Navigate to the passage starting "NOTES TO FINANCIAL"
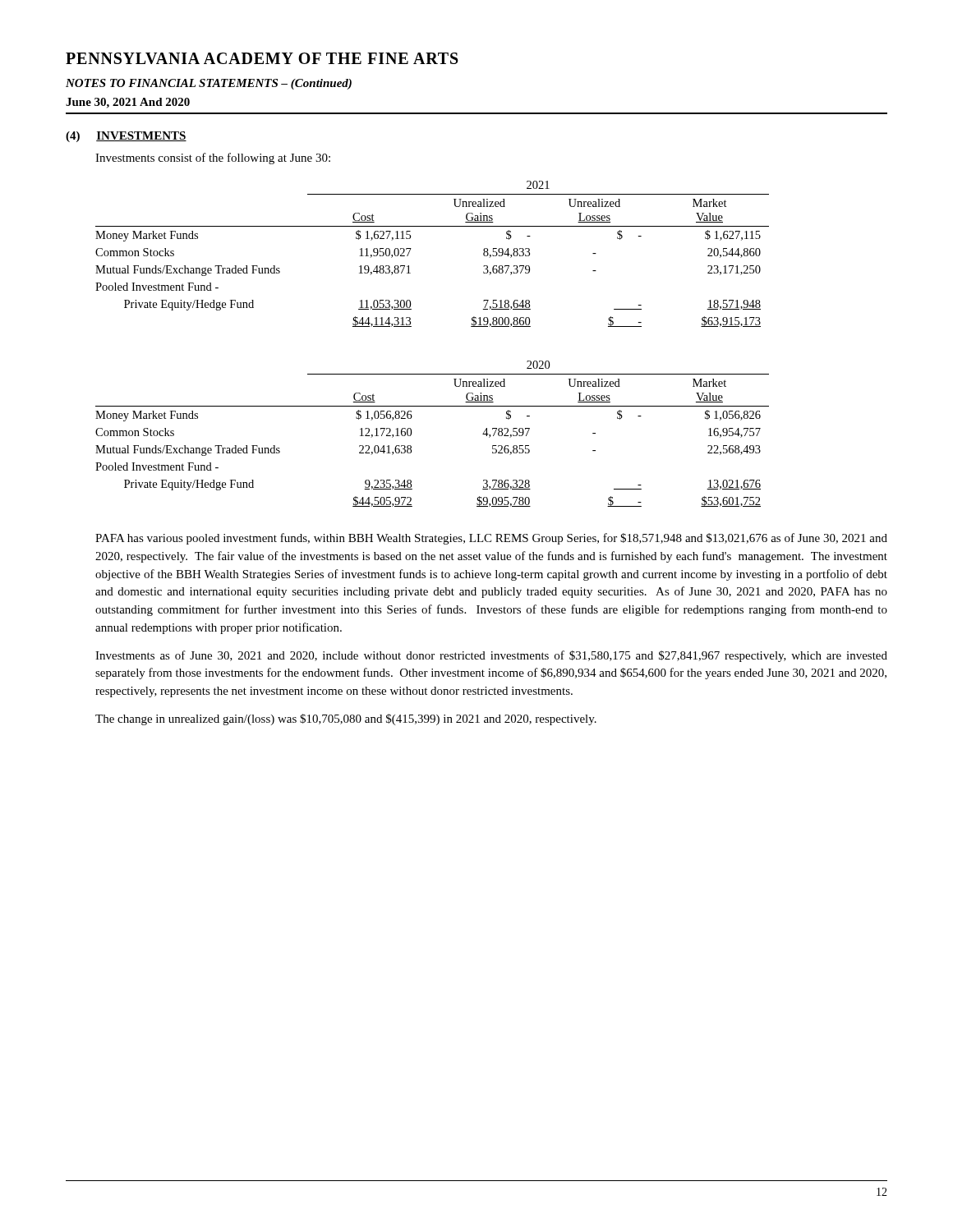Screen dimensions: 1232x953 coord(209,83)
